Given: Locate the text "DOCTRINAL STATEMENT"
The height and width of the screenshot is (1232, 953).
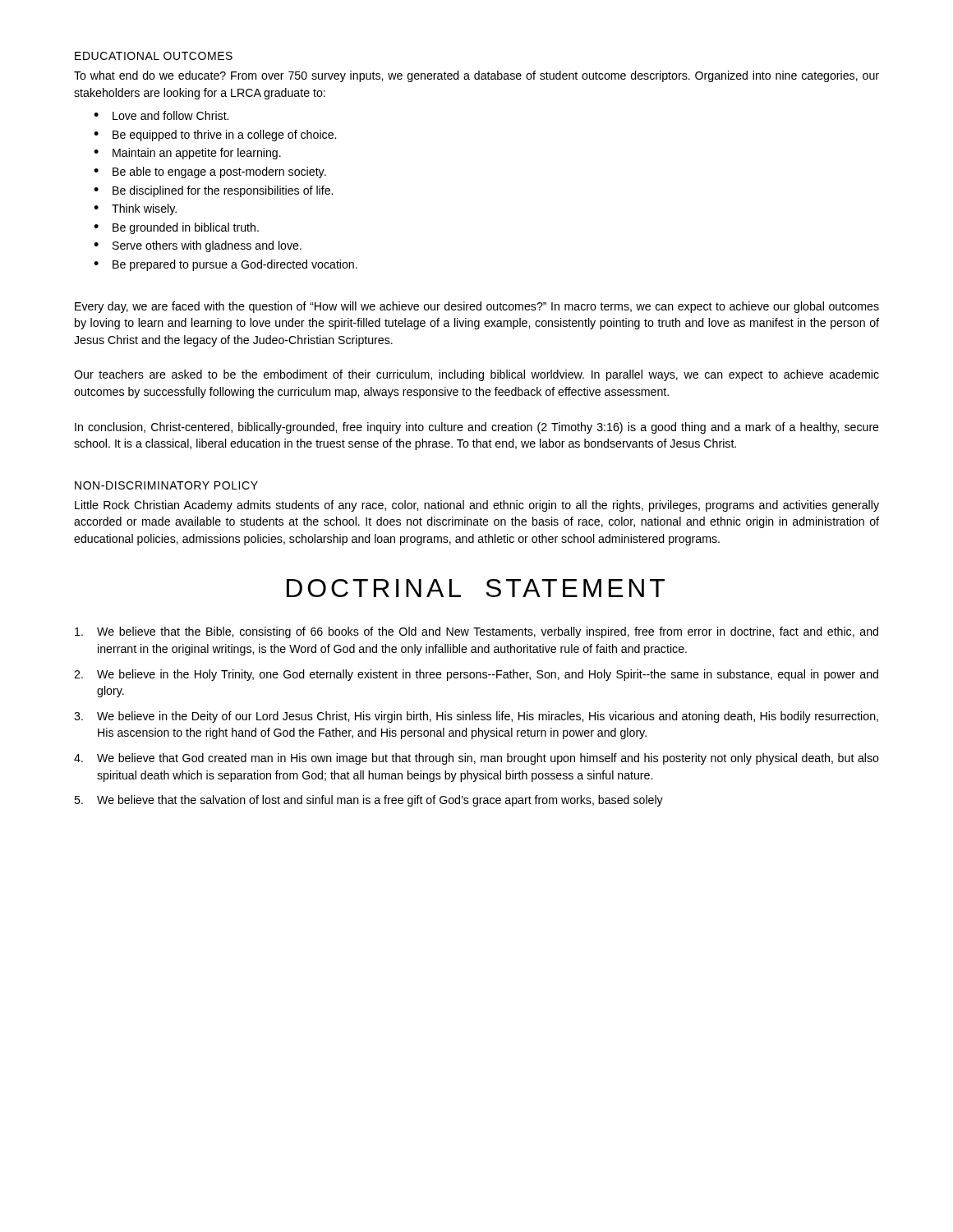Looking at the screenshot, I should [x=476, y=588].
